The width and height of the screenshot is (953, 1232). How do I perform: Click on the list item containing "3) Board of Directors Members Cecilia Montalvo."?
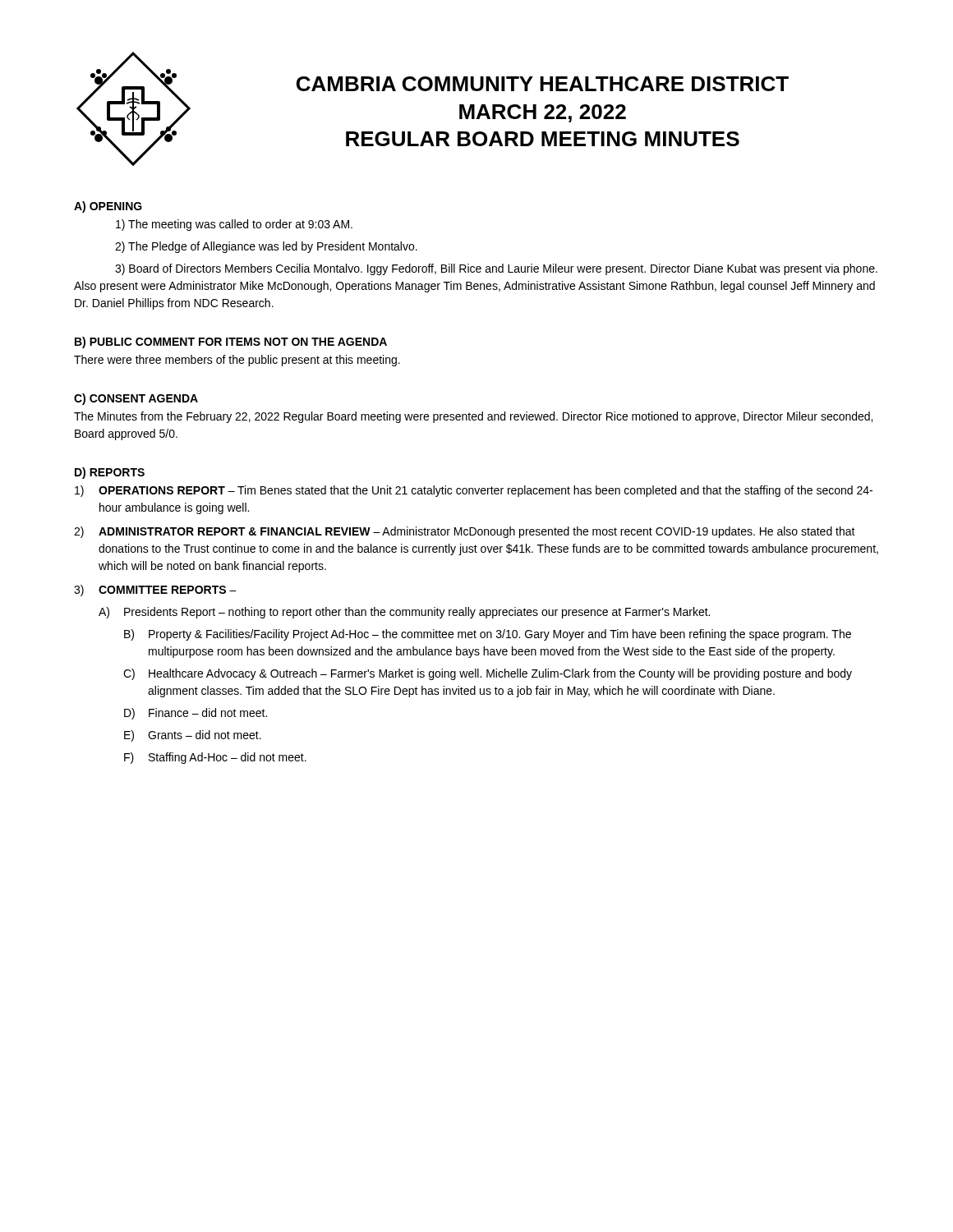[476, 286]
